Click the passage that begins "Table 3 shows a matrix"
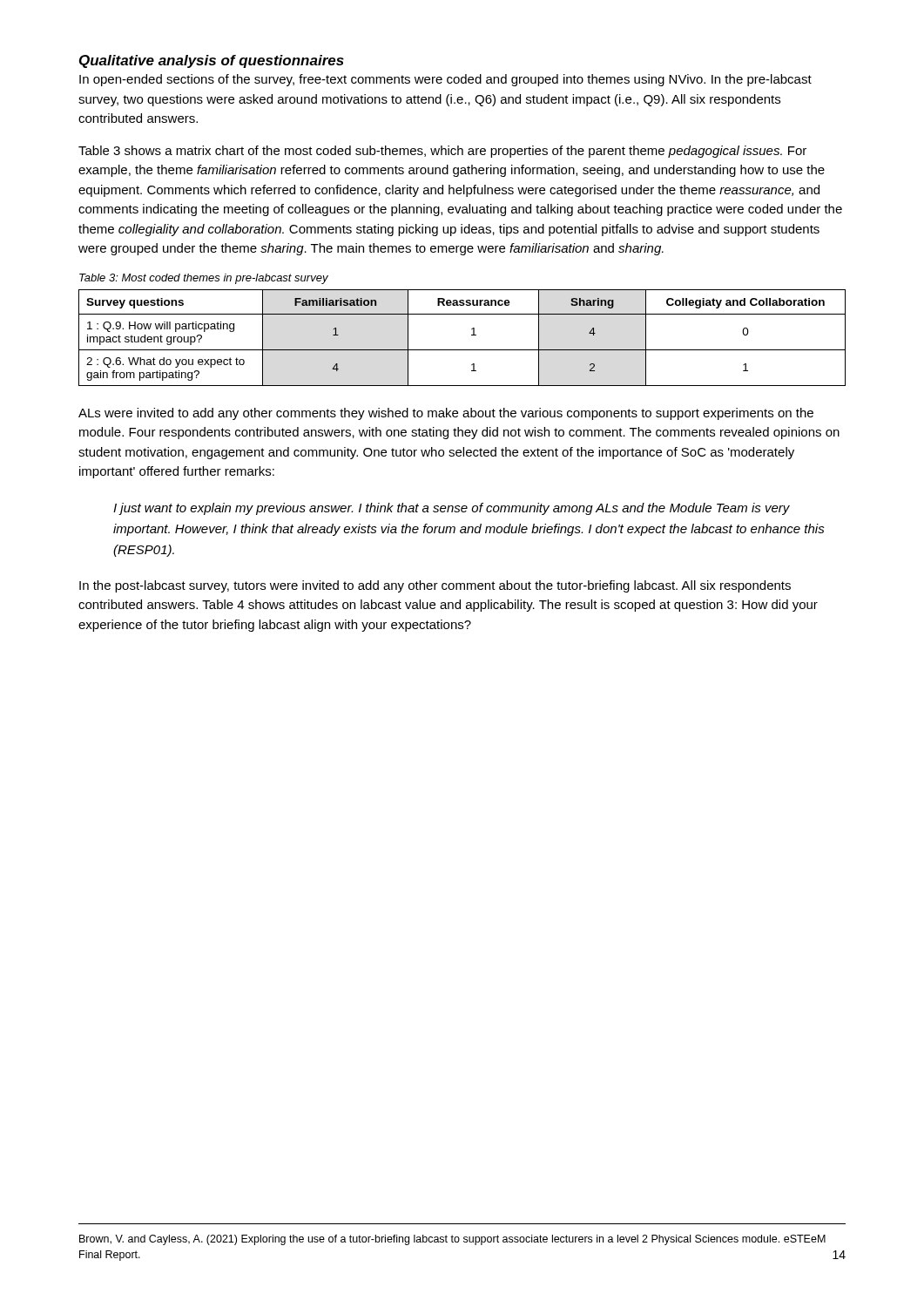The image size is (924, 1307). click(460, 199)
